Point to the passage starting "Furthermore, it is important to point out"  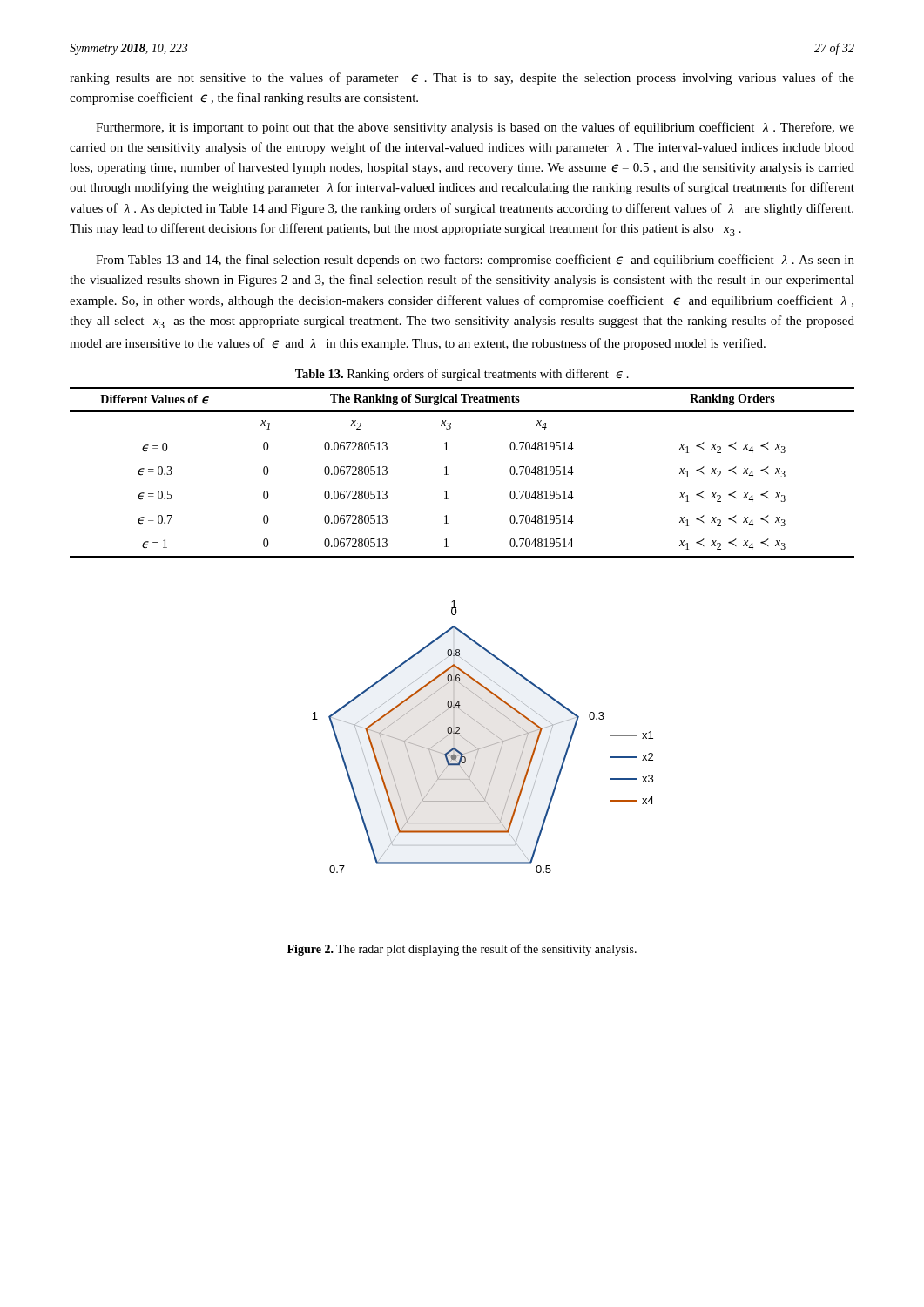462,179
